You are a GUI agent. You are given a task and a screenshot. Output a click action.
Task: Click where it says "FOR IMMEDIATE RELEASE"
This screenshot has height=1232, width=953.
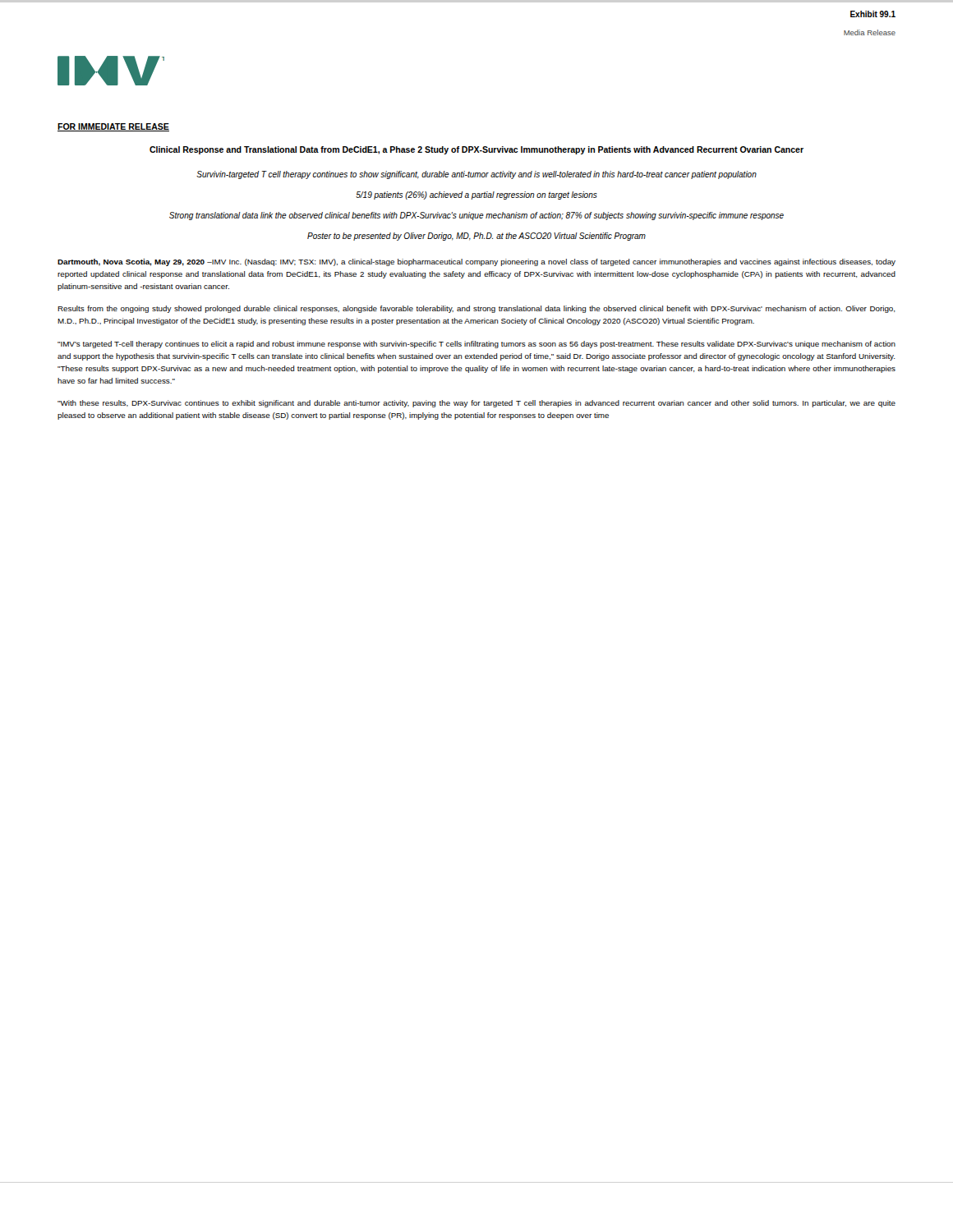tap(113, 127)
